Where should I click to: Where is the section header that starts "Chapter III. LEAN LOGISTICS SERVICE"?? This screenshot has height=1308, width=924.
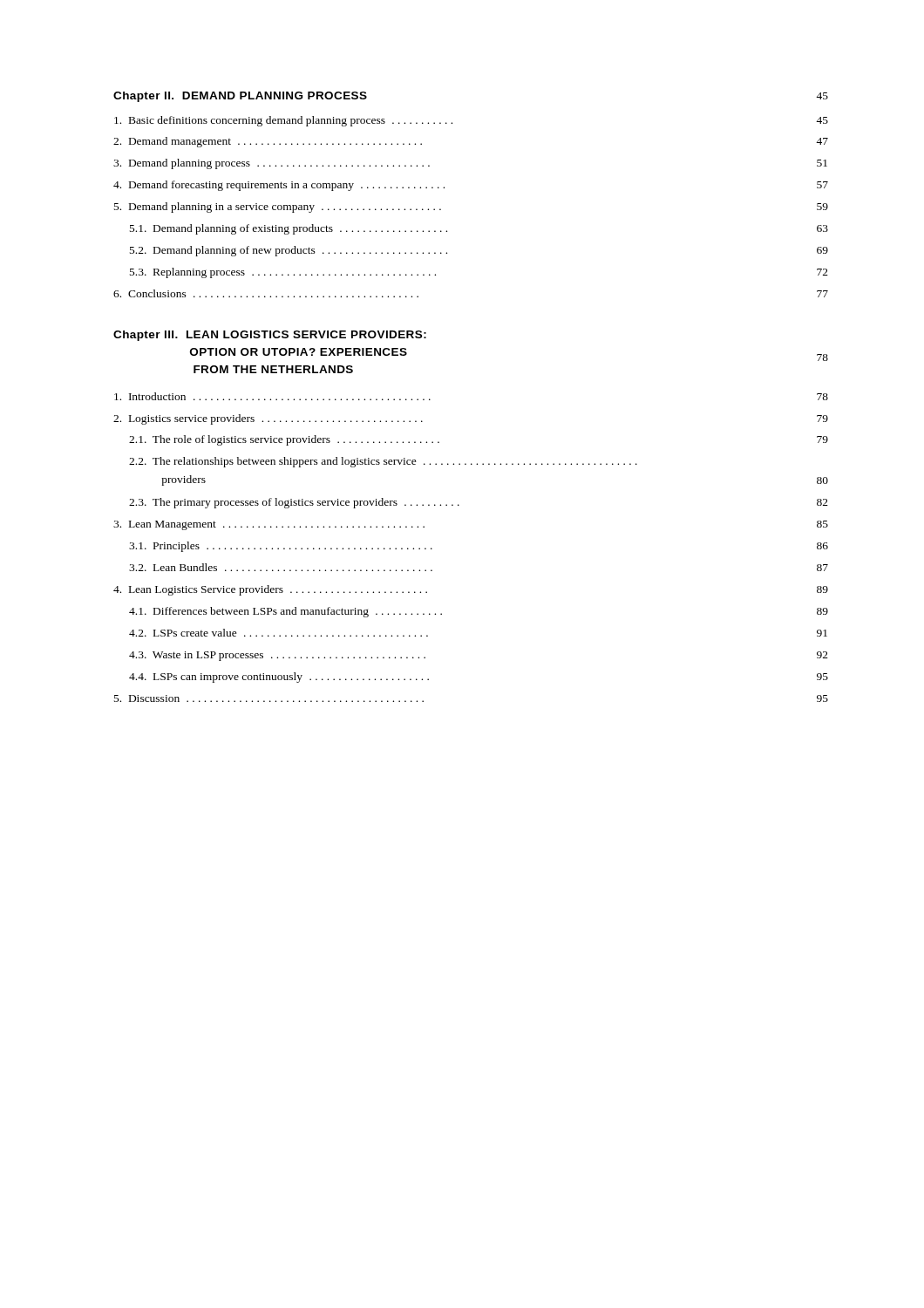[x=270, y=336]
